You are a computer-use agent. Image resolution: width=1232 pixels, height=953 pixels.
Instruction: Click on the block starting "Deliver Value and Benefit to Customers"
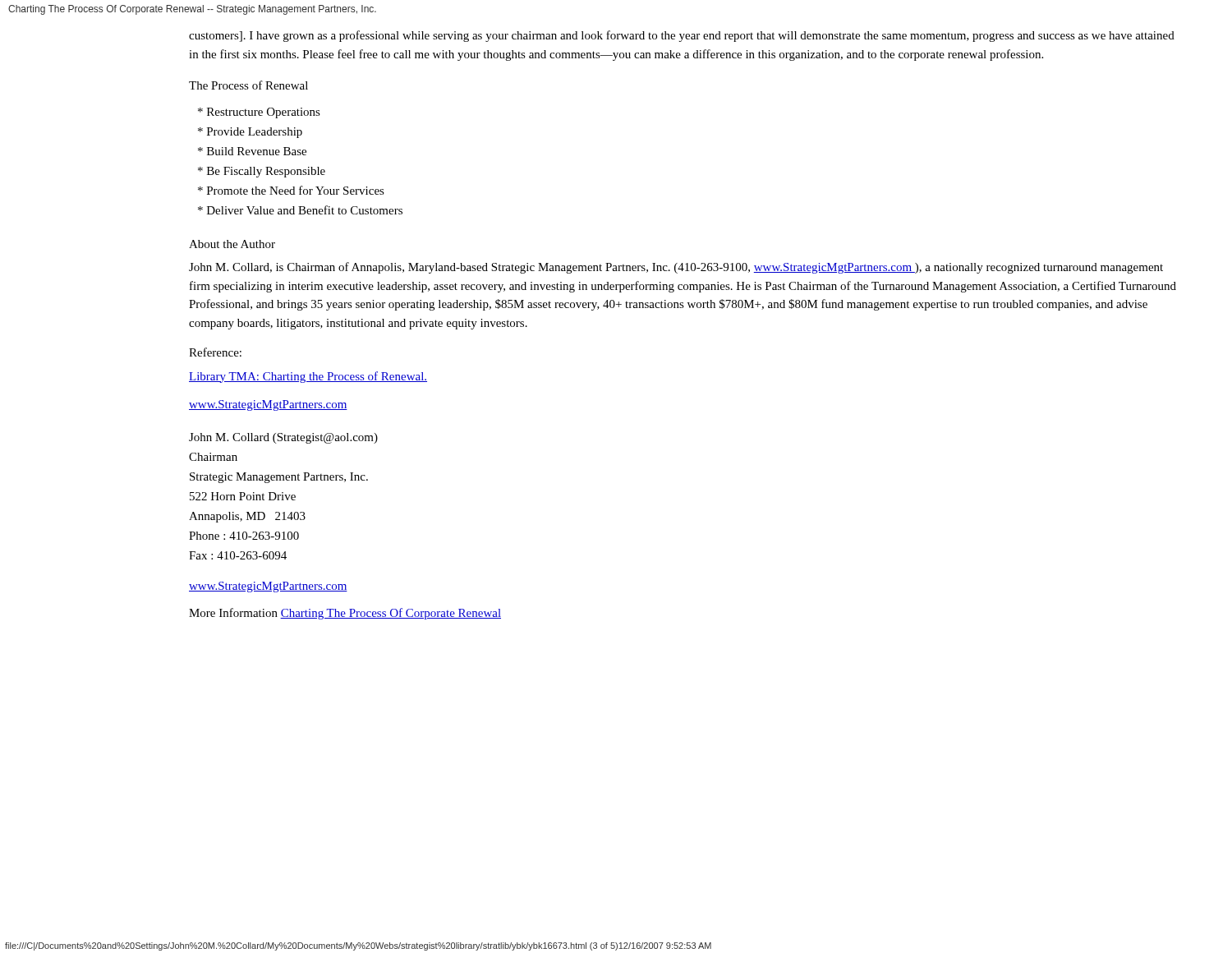pyautogui.click(x=300, y=210)
